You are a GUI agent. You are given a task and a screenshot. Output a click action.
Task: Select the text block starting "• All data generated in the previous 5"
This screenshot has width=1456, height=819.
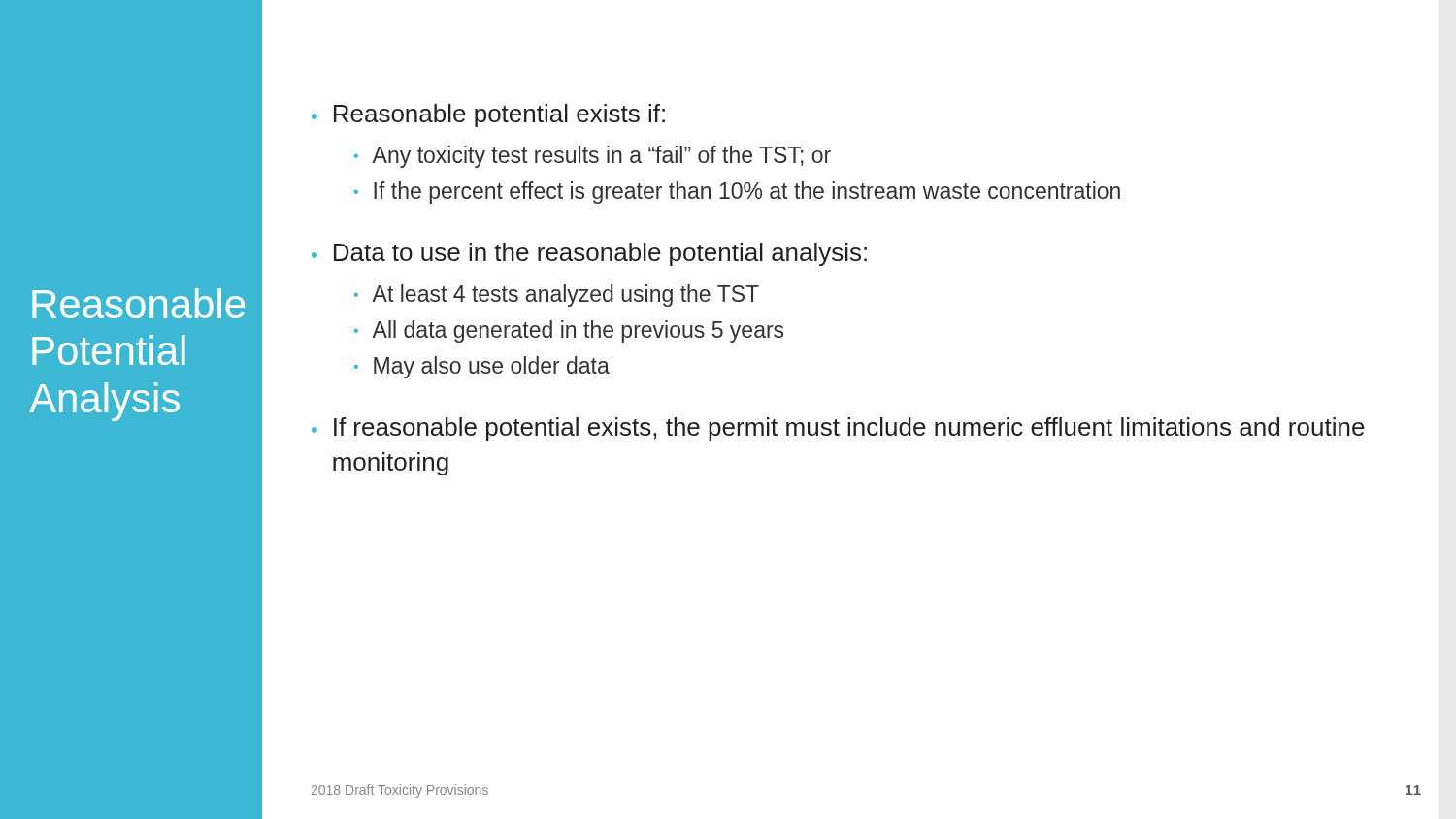(x=569, y=331)
